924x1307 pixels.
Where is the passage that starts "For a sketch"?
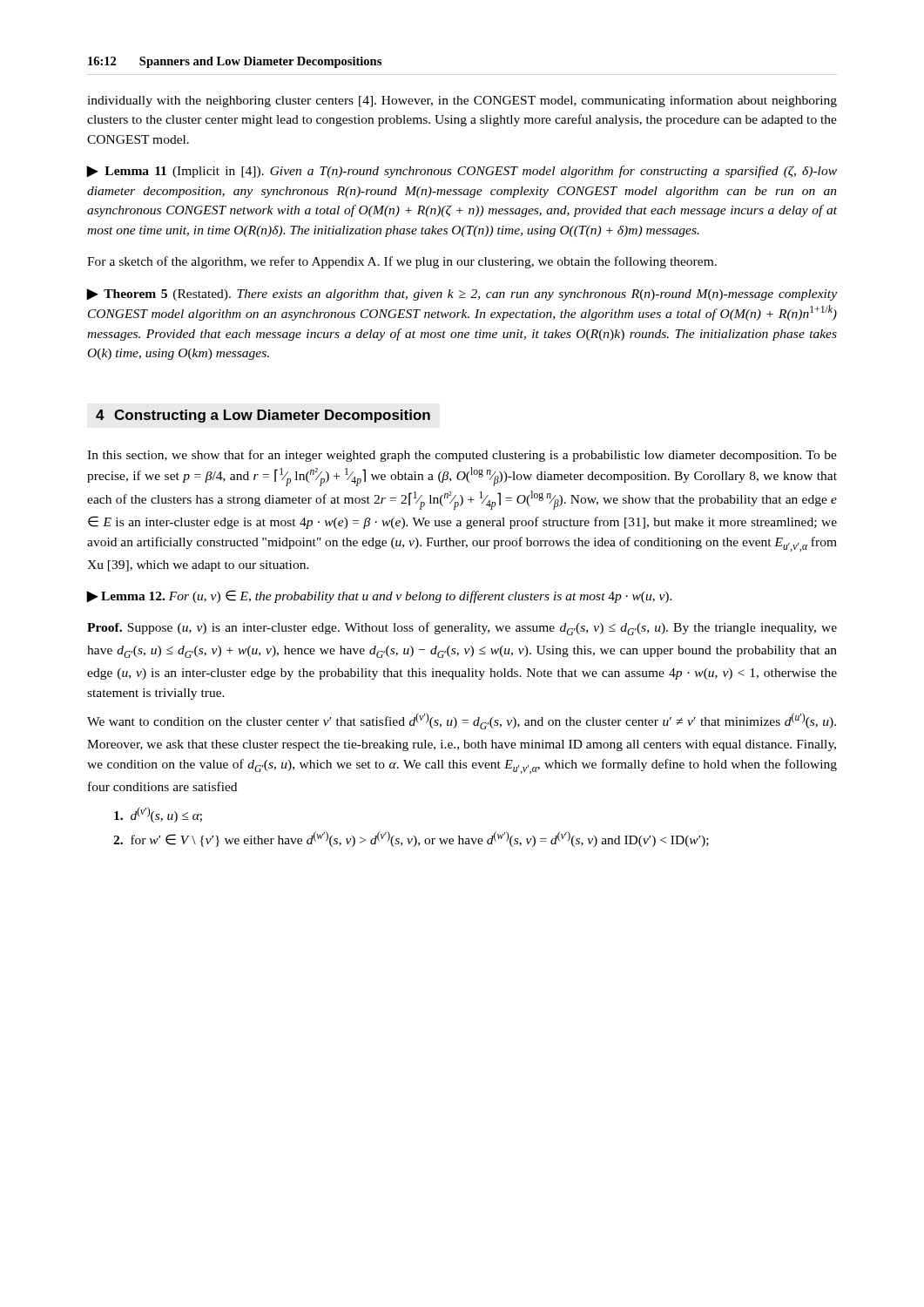click(462, 262)
